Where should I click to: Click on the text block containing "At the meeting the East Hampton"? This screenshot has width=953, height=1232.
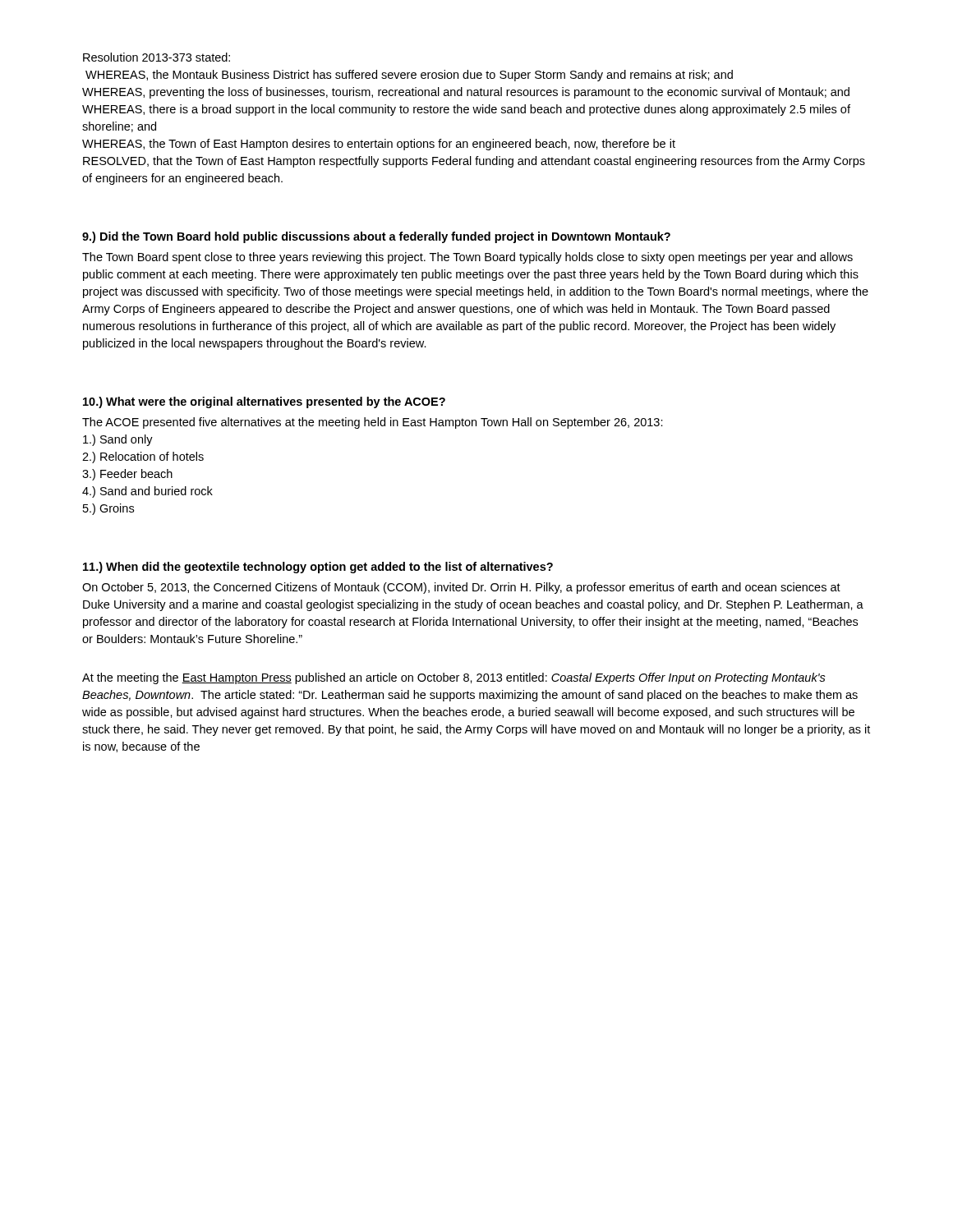(x=476, y=712)
